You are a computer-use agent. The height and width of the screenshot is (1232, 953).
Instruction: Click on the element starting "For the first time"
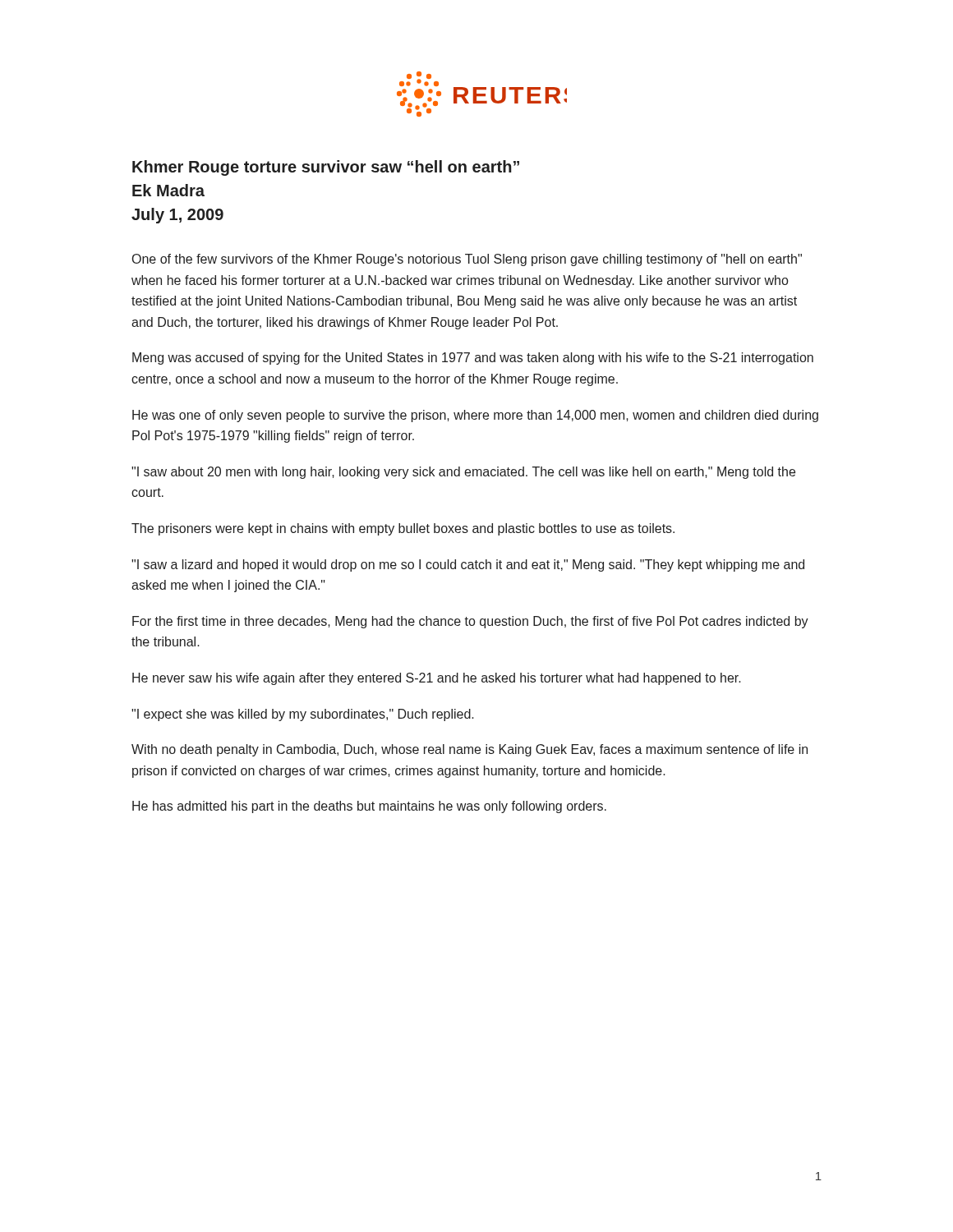click(x=470, y=632)
